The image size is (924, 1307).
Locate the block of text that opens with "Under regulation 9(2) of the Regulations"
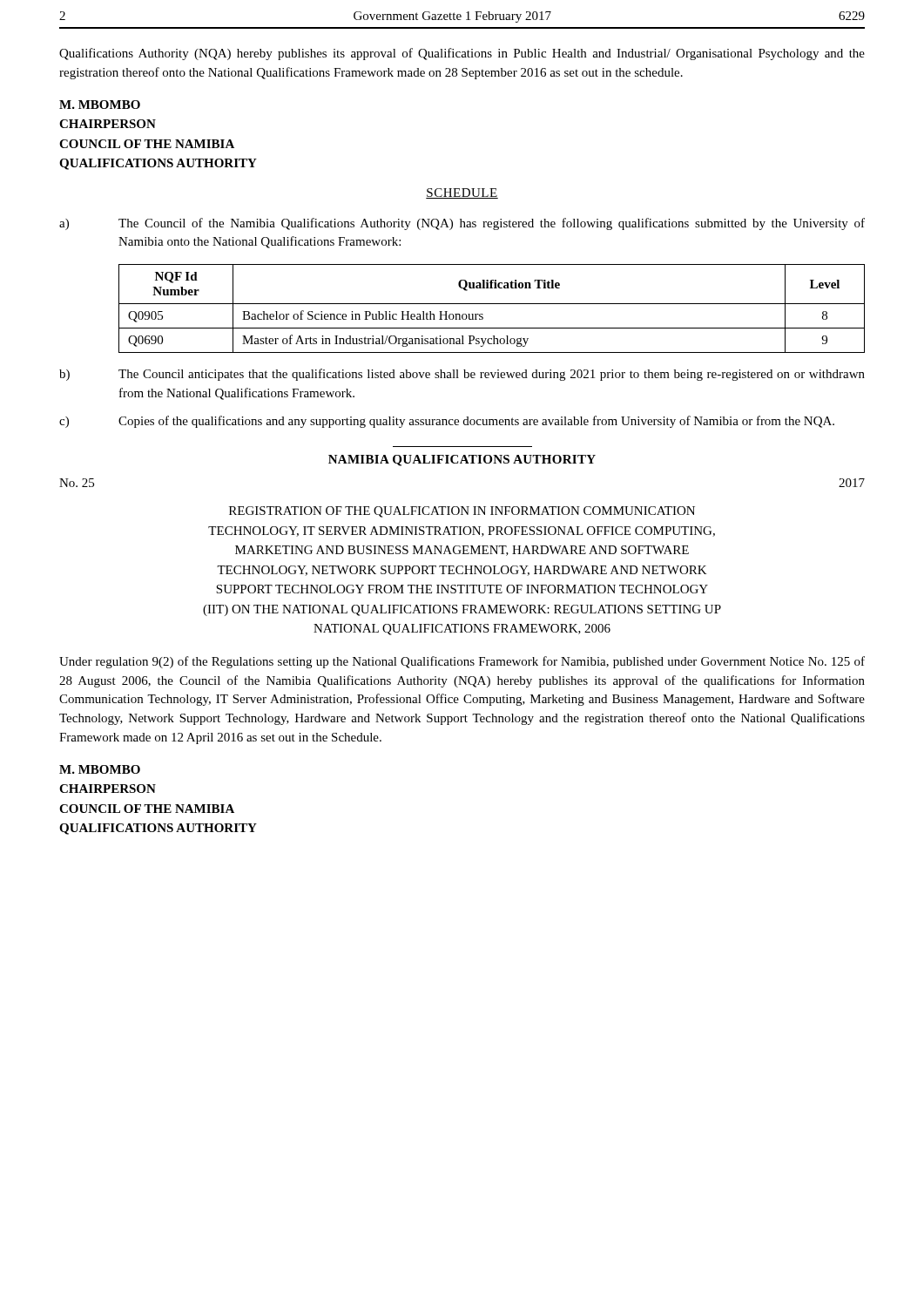[x=462, y=700]
